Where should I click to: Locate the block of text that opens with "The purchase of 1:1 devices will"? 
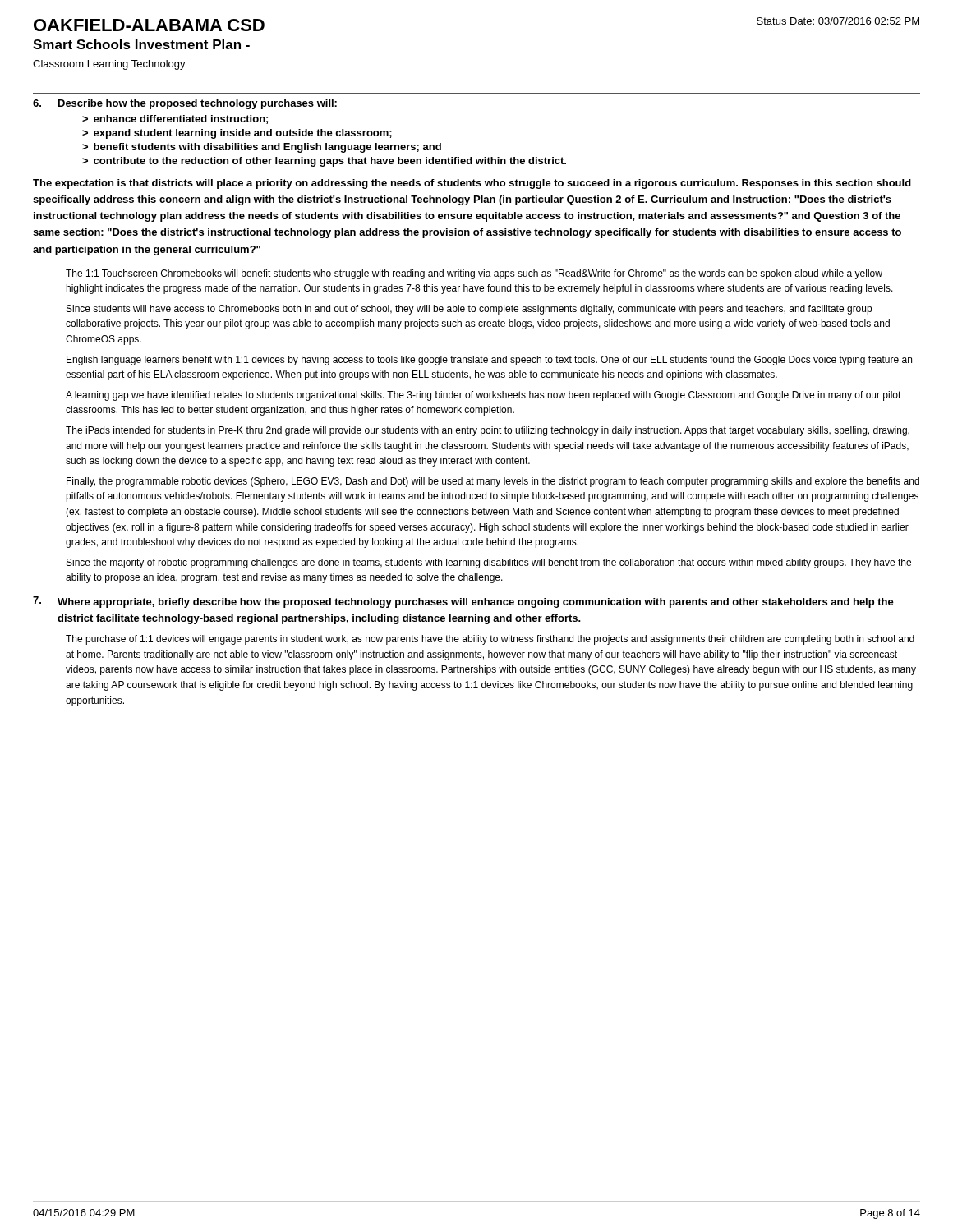491,670
